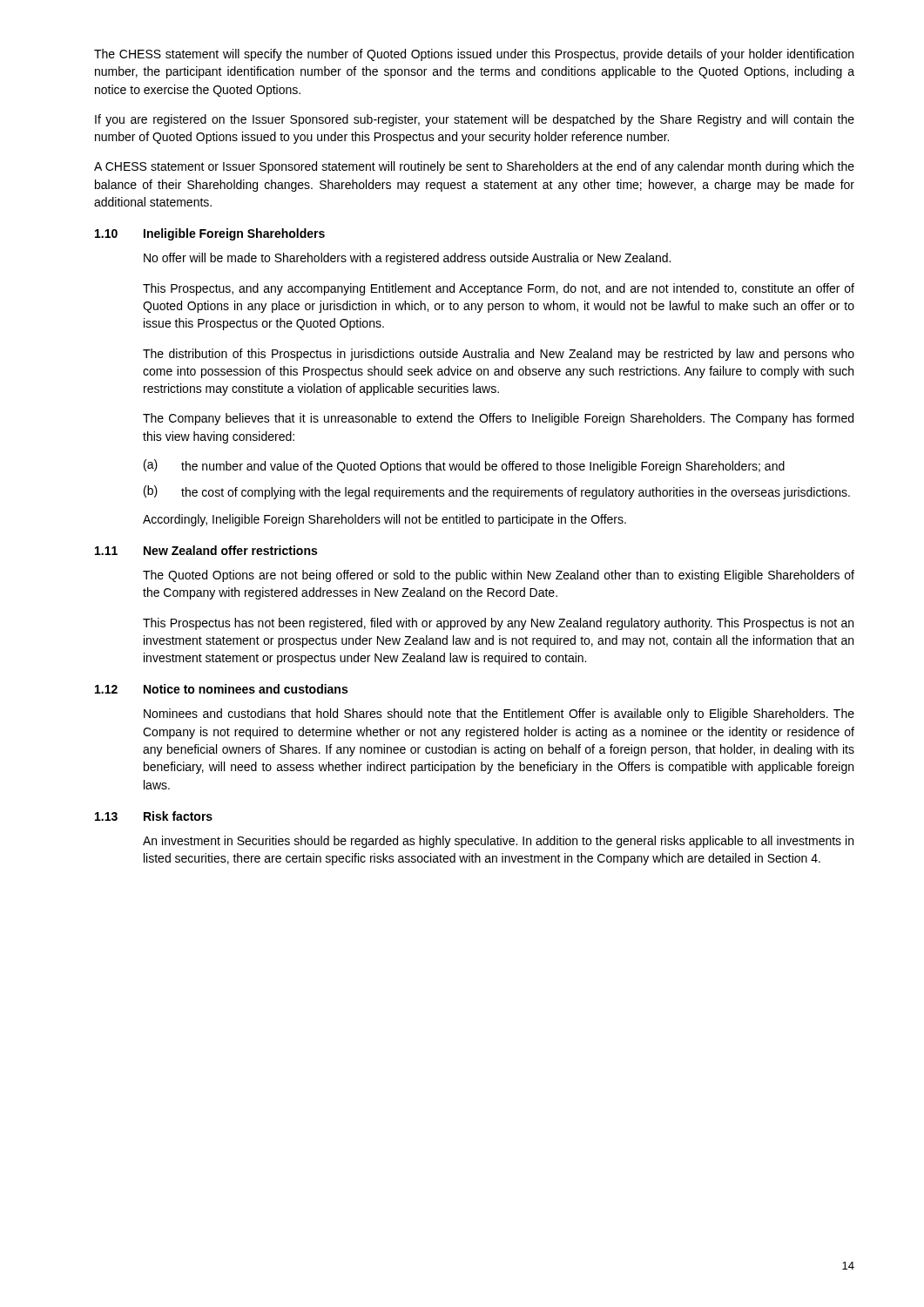Find the block starting "(a) the number and value of the"

pos(499,466)
